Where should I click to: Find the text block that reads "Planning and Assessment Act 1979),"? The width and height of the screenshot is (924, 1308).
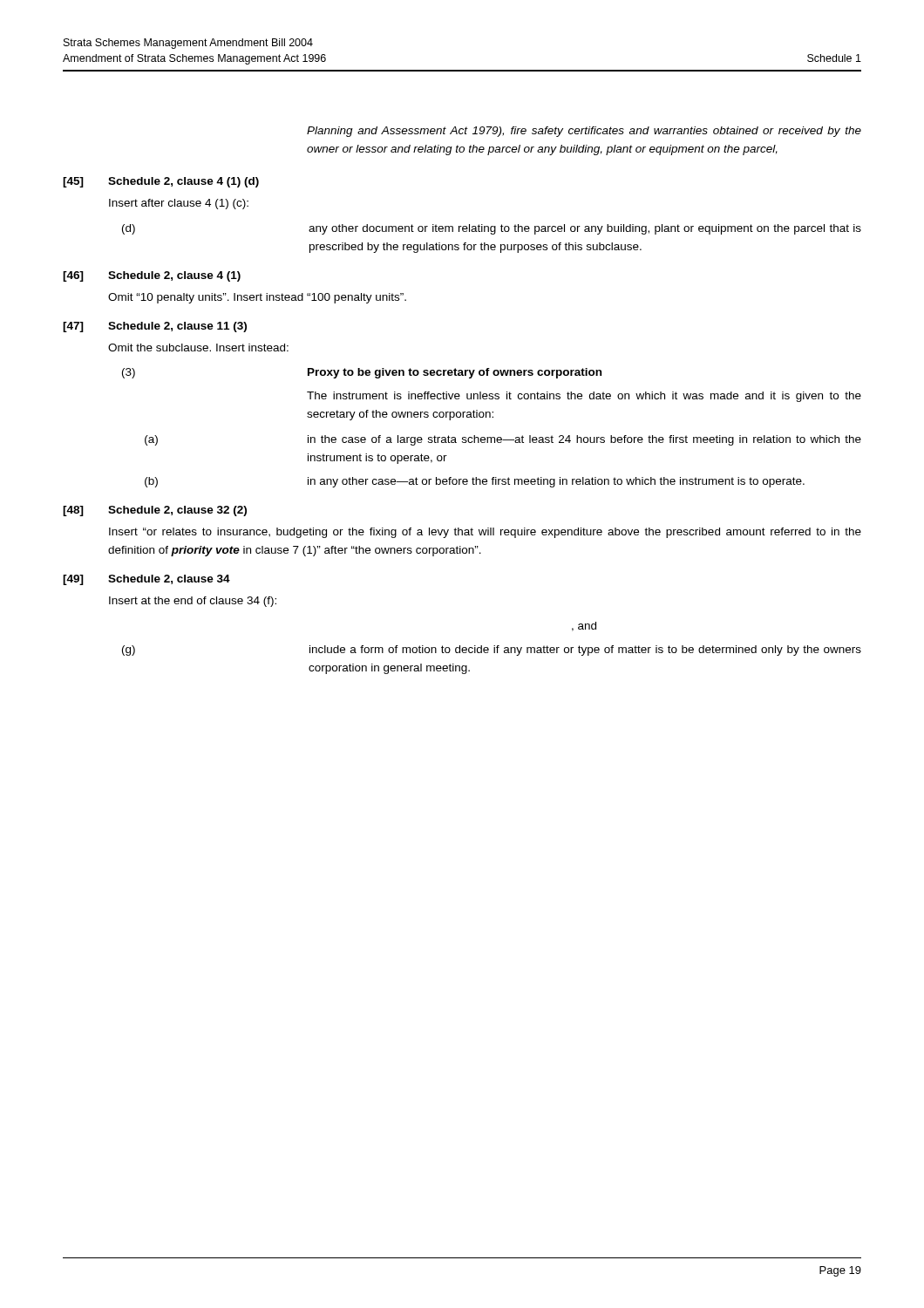(584, 139)
